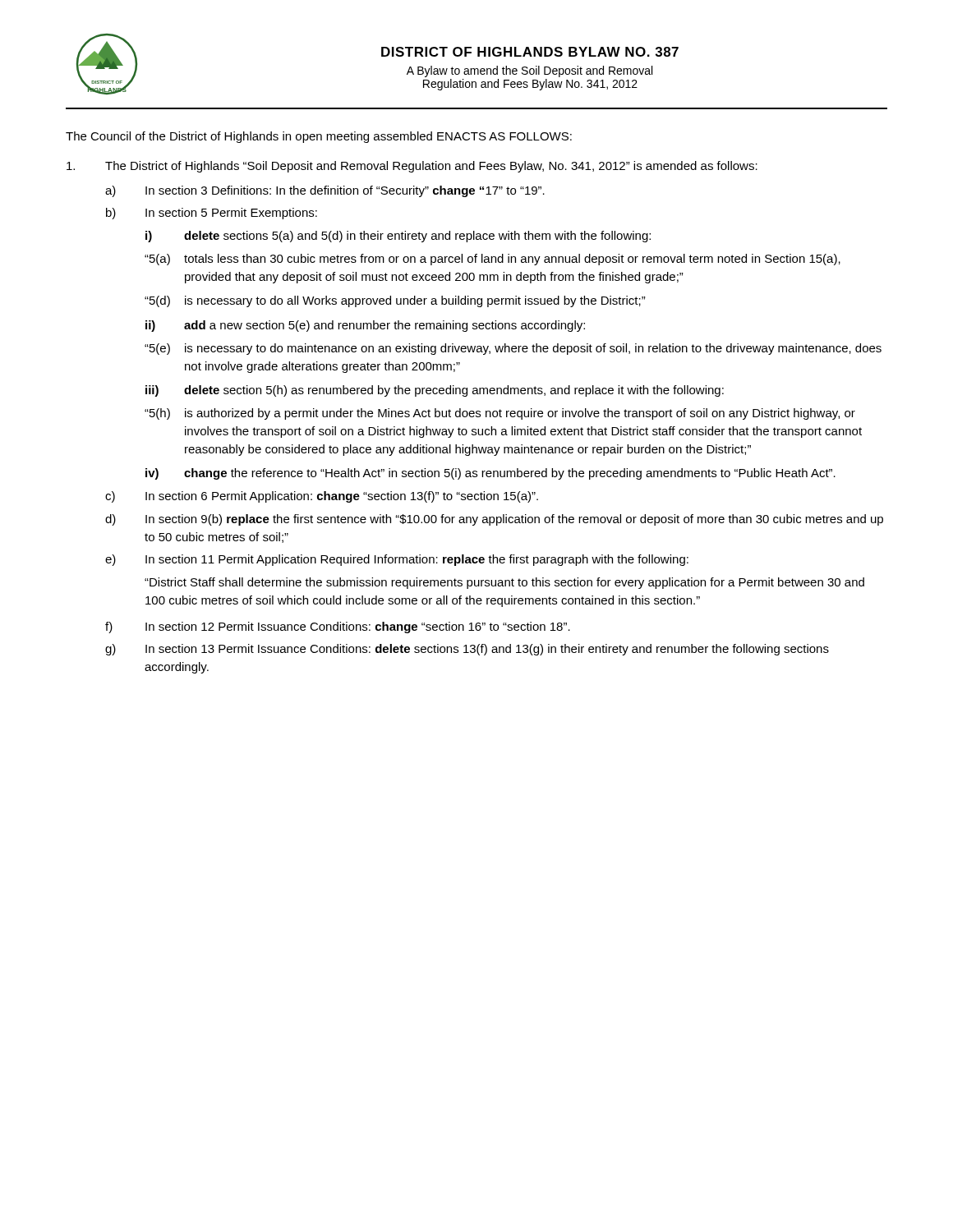
Task: Navigate to the element starting "a) In section 3 Definitions: In the"
Action: tap(496, 190)
